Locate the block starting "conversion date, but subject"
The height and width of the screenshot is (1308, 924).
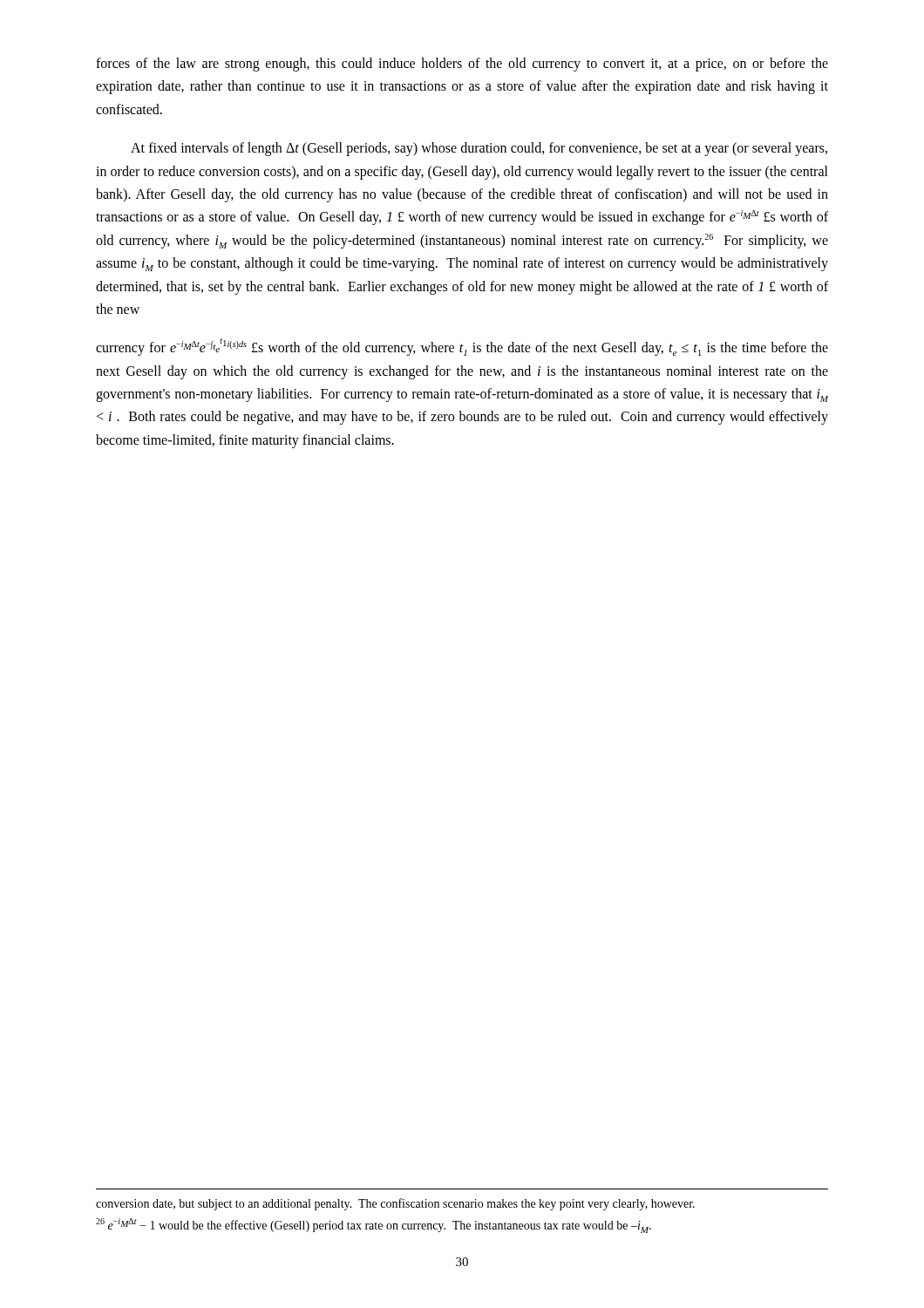pyautogui.click(x=462, y=1215)
